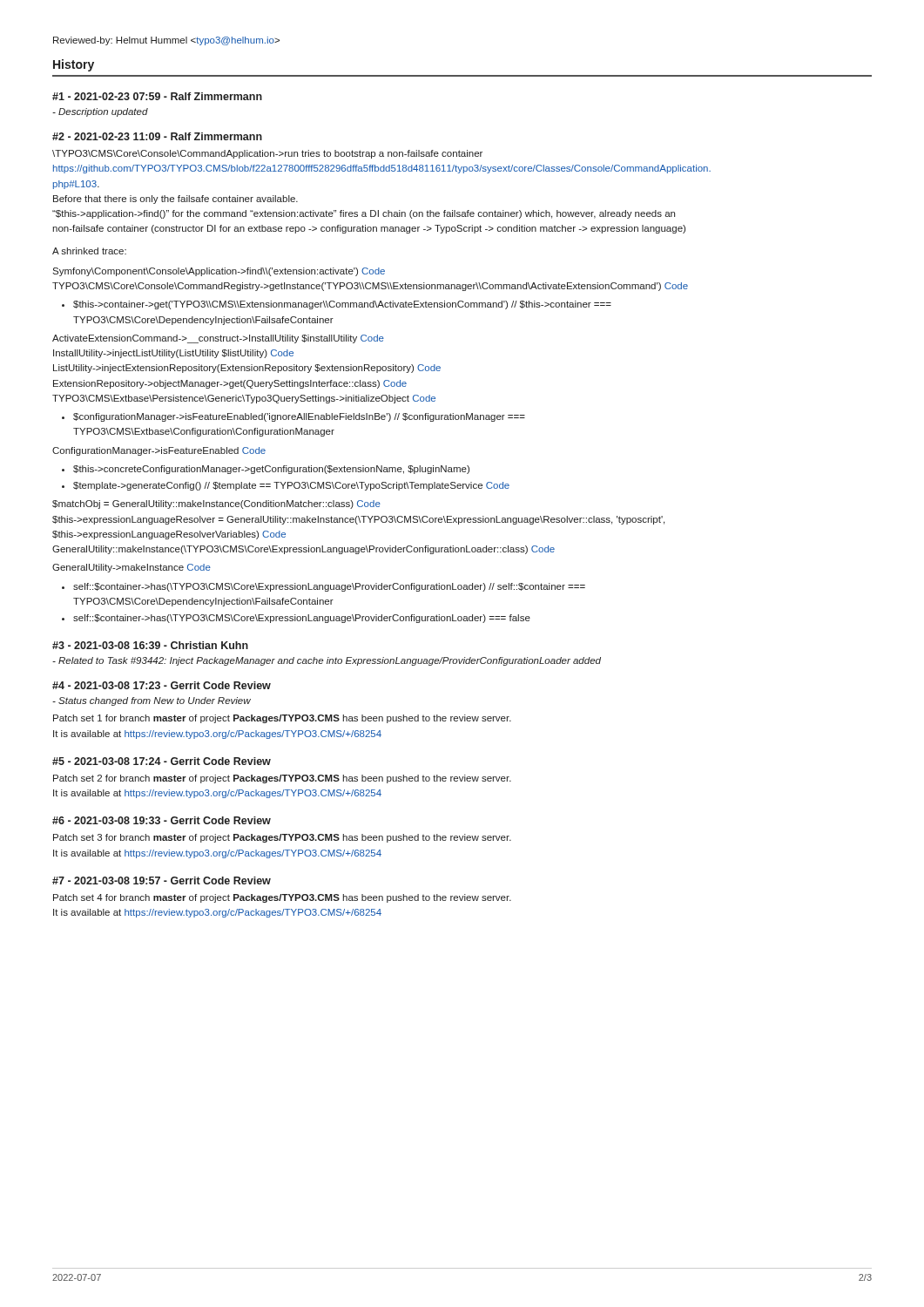Locate the block of text that opens with "Status changed from New"
This screenshot has width=924, height=1307.
pos(151,701)
